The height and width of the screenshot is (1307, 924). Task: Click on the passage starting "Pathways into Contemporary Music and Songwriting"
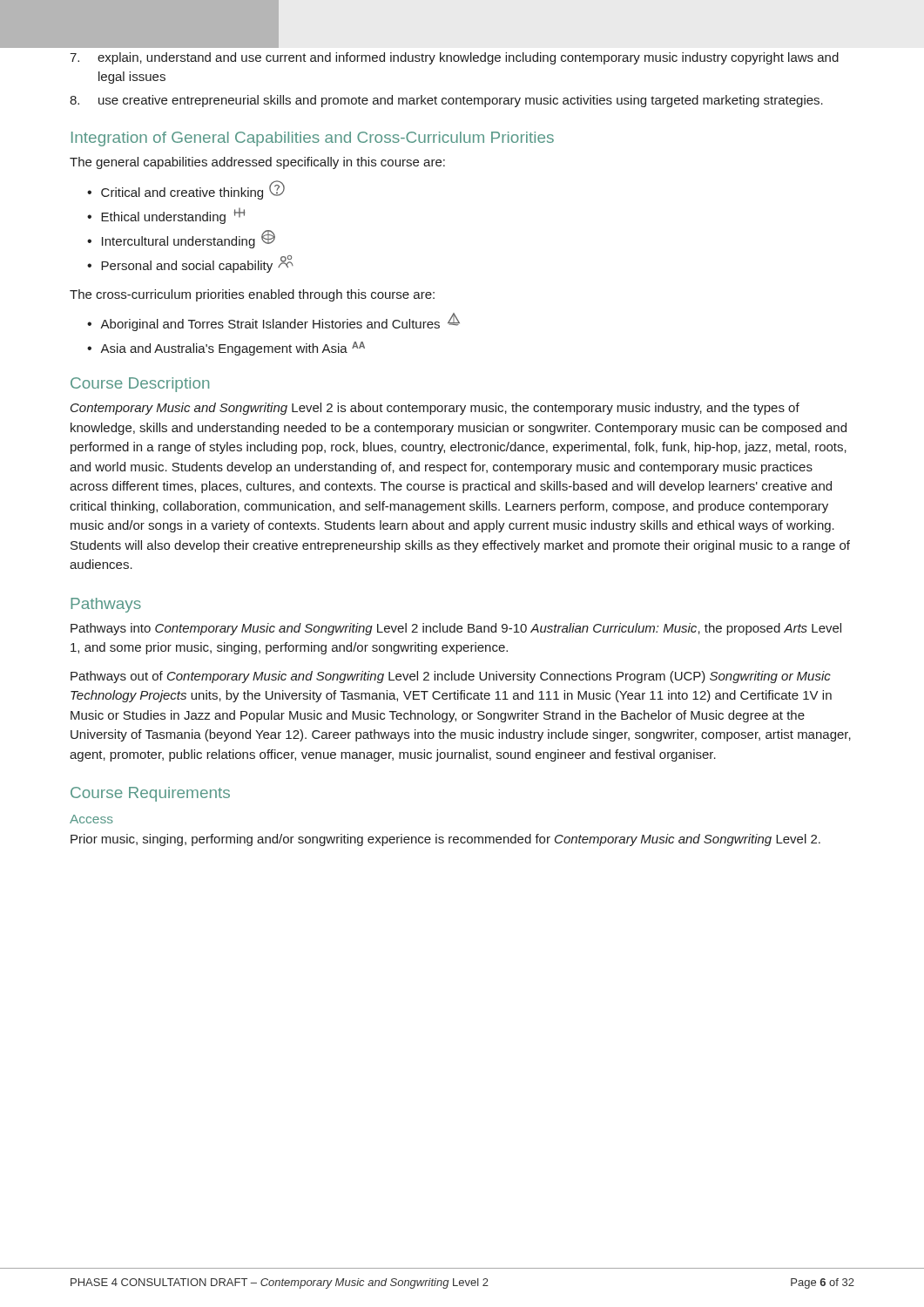pos(462,638)
